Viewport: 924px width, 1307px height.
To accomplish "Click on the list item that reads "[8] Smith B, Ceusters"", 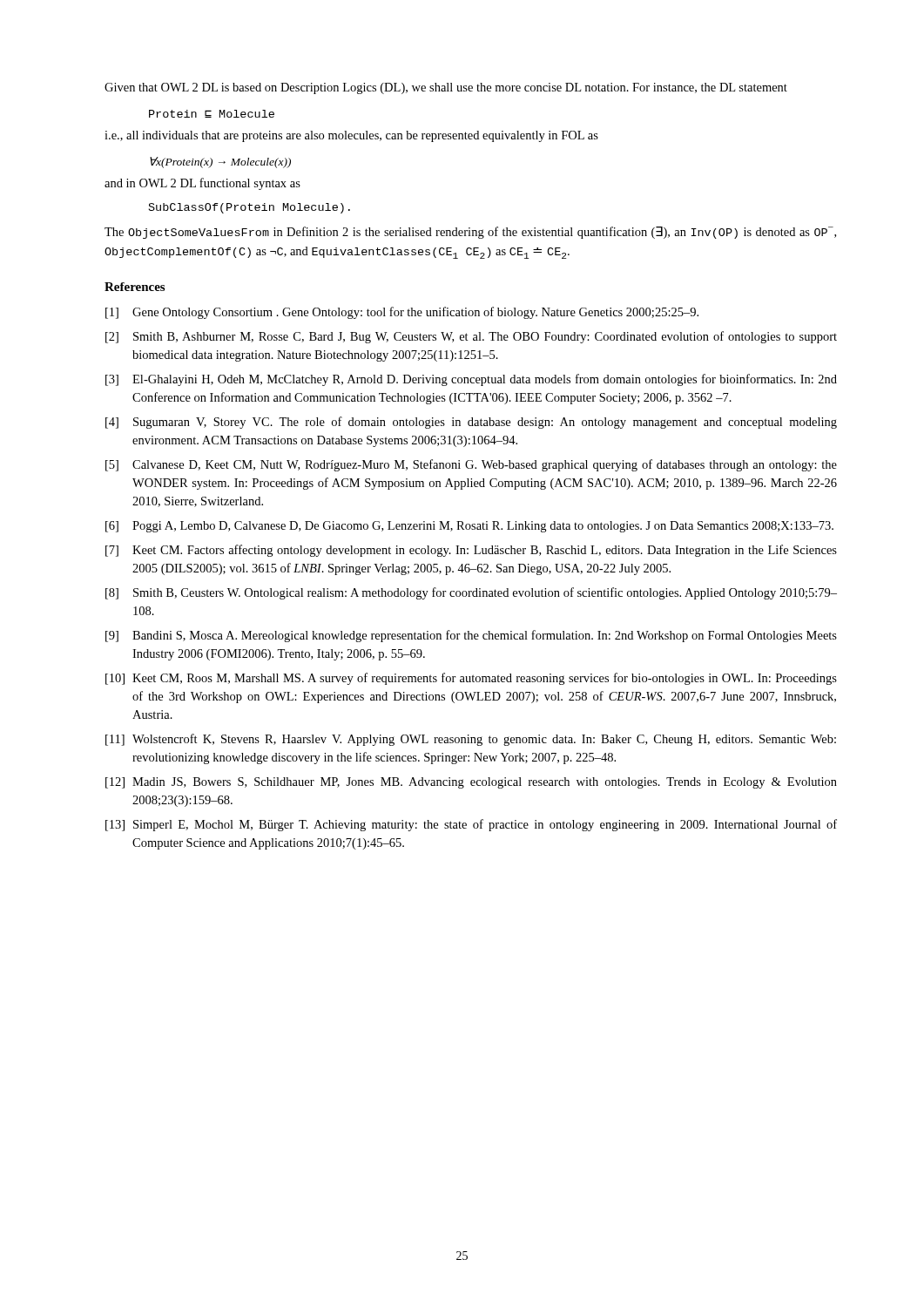I will coord(471,602).
